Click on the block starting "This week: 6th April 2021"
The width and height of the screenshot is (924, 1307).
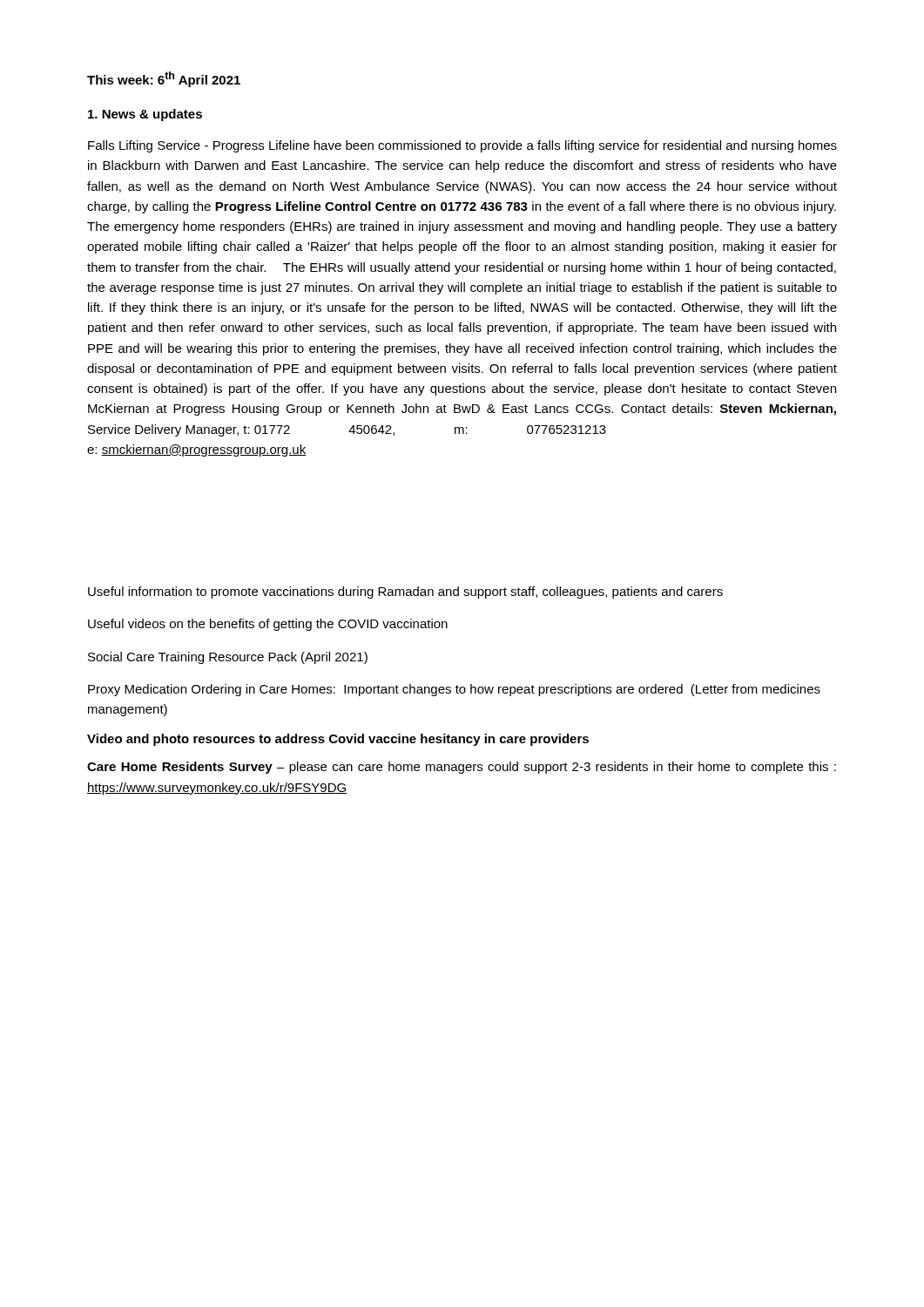coord(164,78)
